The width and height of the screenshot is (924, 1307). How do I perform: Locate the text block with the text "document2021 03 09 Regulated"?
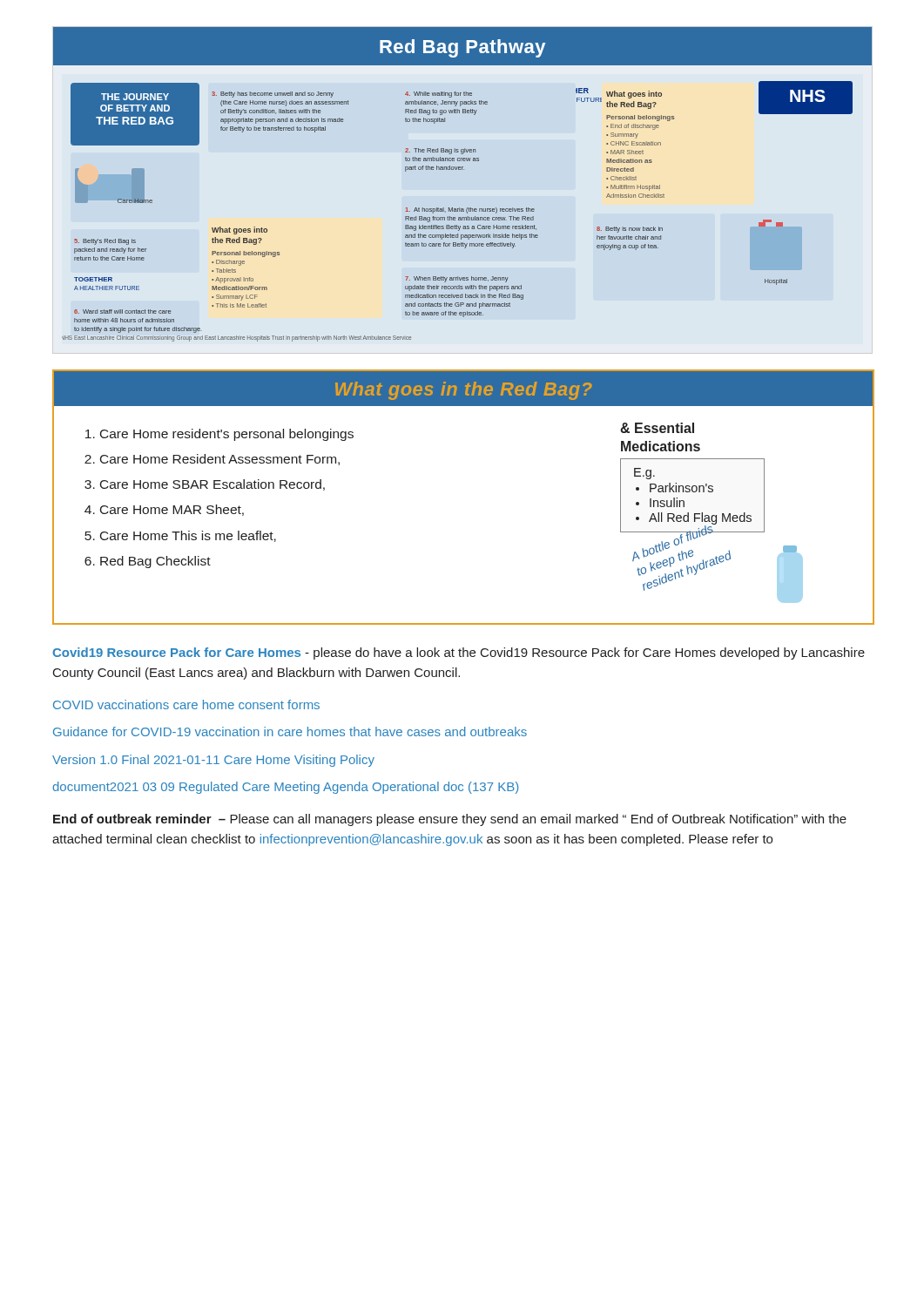click(286, 786)
